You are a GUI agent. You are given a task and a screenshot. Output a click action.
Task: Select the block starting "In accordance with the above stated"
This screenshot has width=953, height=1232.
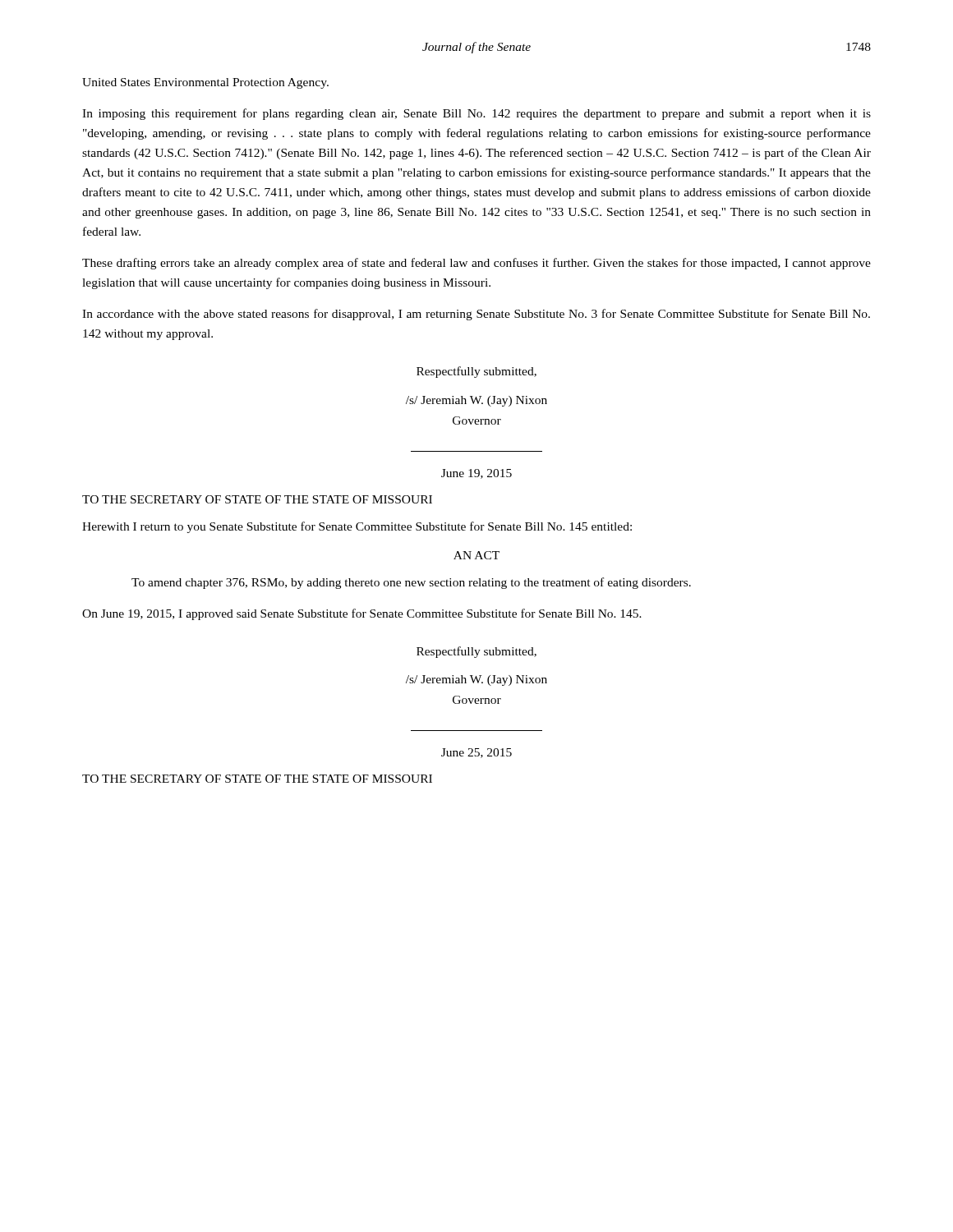pyautogui.click(x=476, y=323)
